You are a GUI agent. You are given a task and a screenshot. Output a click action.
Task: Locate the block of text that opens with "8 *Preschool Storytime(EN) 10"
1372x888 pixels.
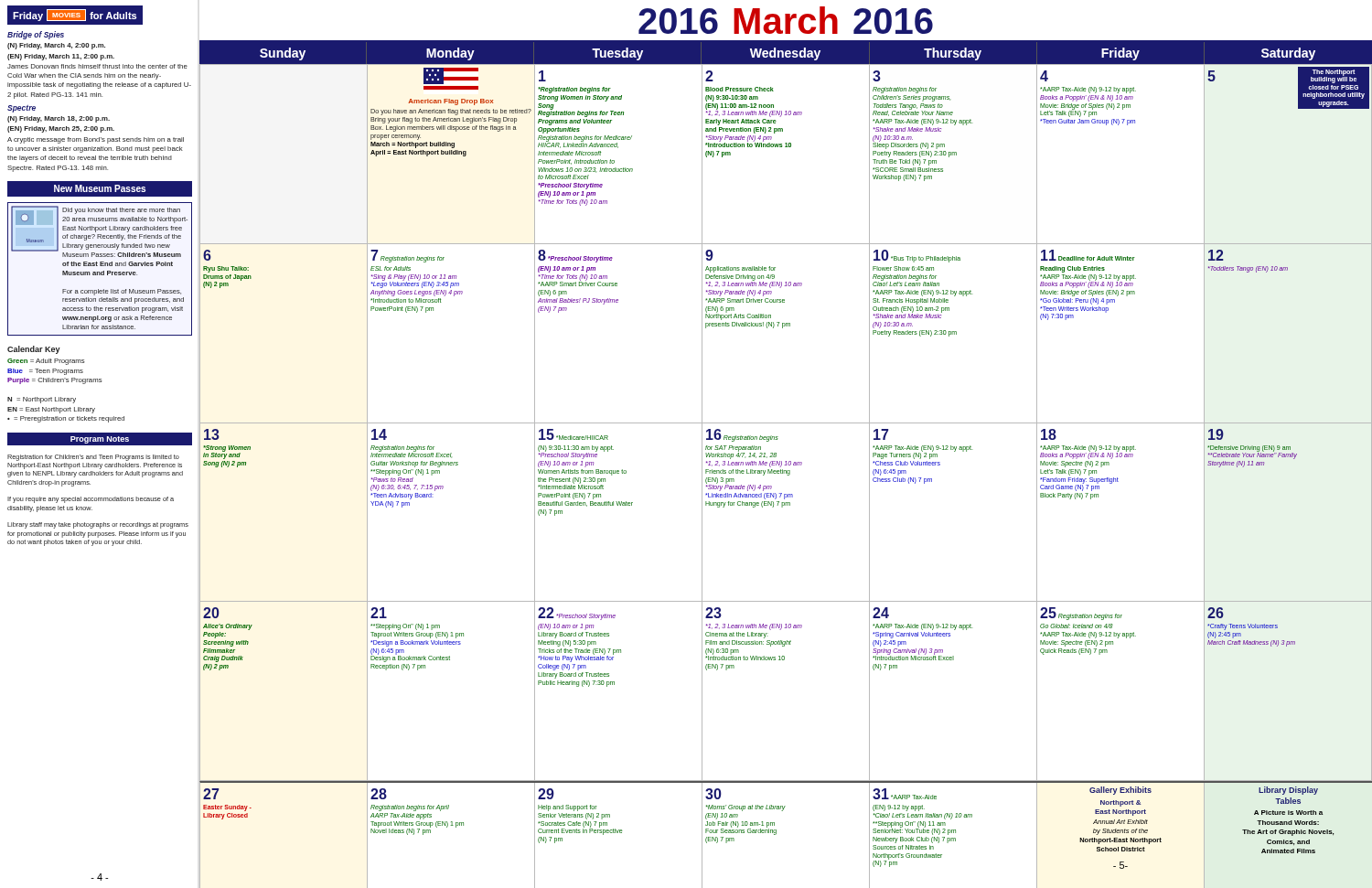[578, 279]
